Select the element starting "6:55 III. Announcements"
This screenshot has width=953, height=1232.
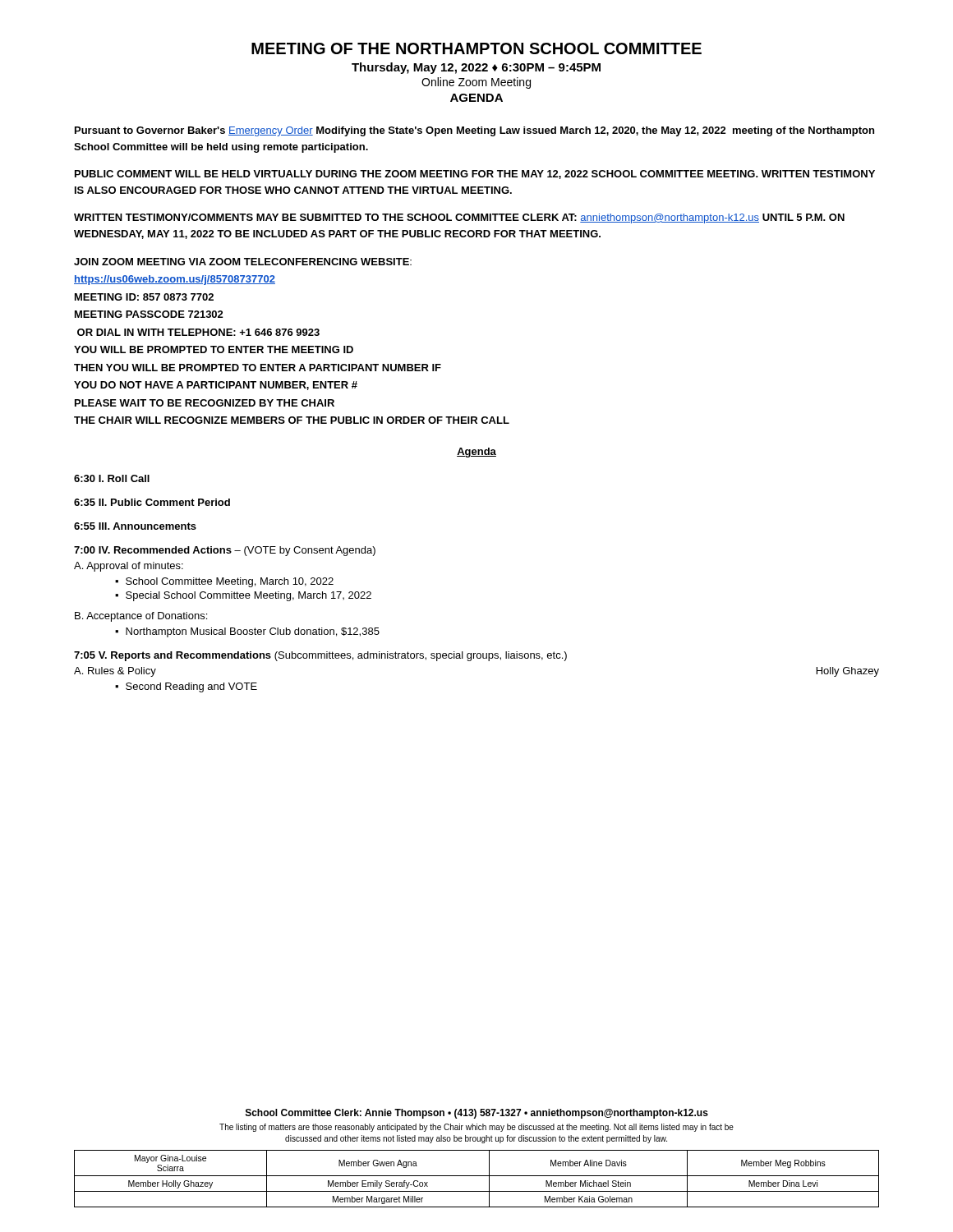[135, 526]
